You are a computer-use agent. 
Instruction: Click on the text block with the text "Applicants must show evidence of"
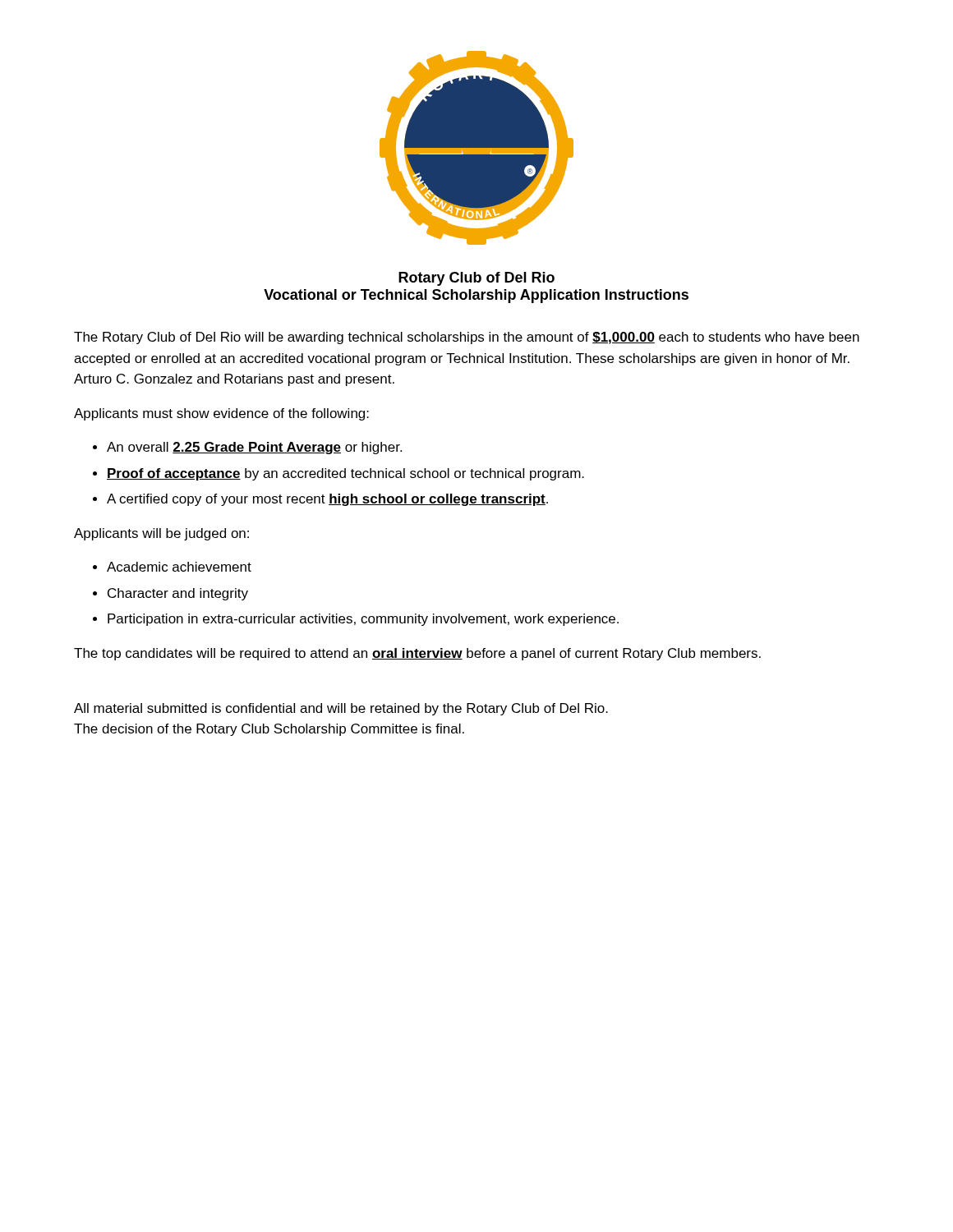221,414
